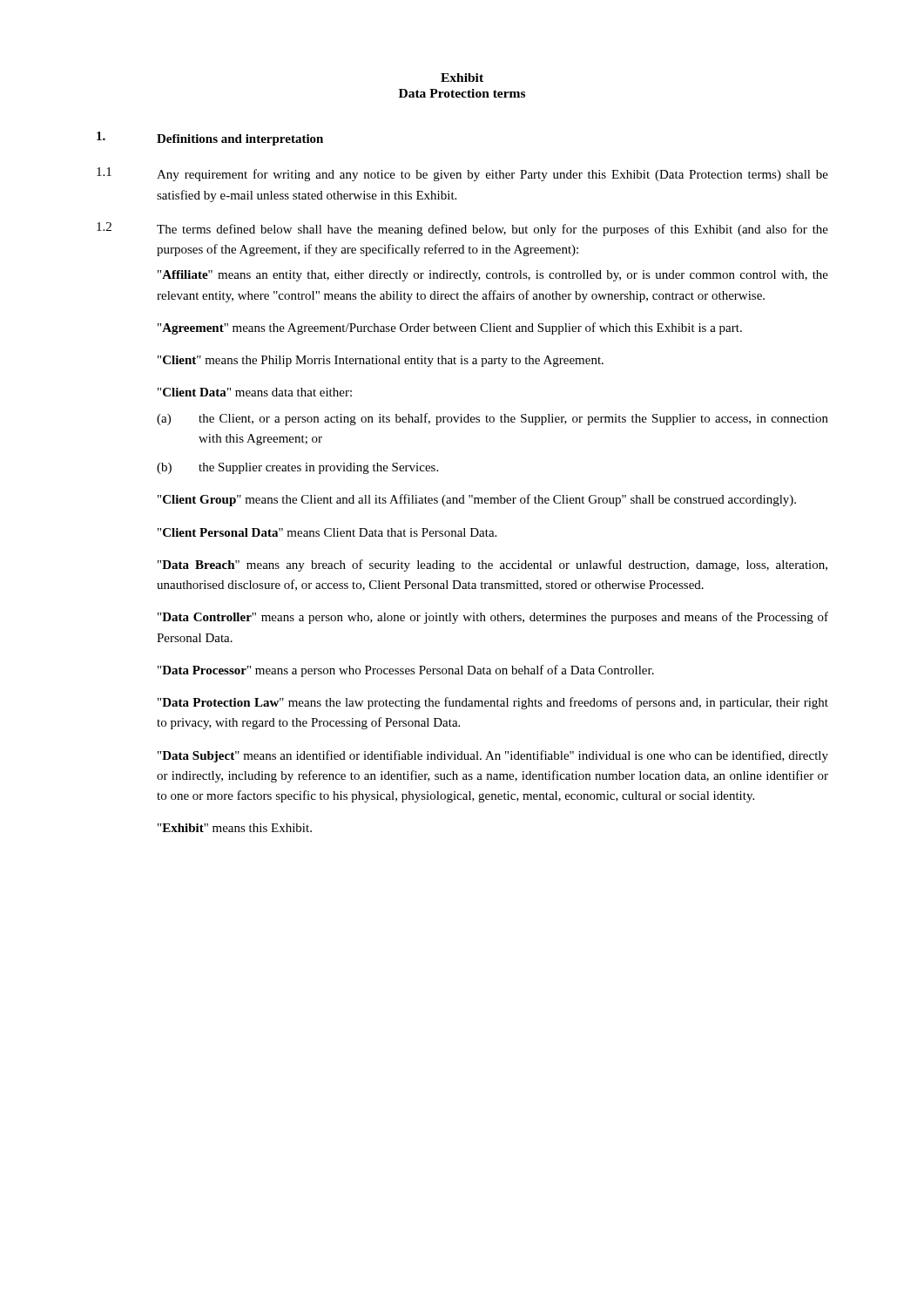924x1307 pixels.
Task: Click on the region starting "2 The terms defined below"
Action: [462, 240]
